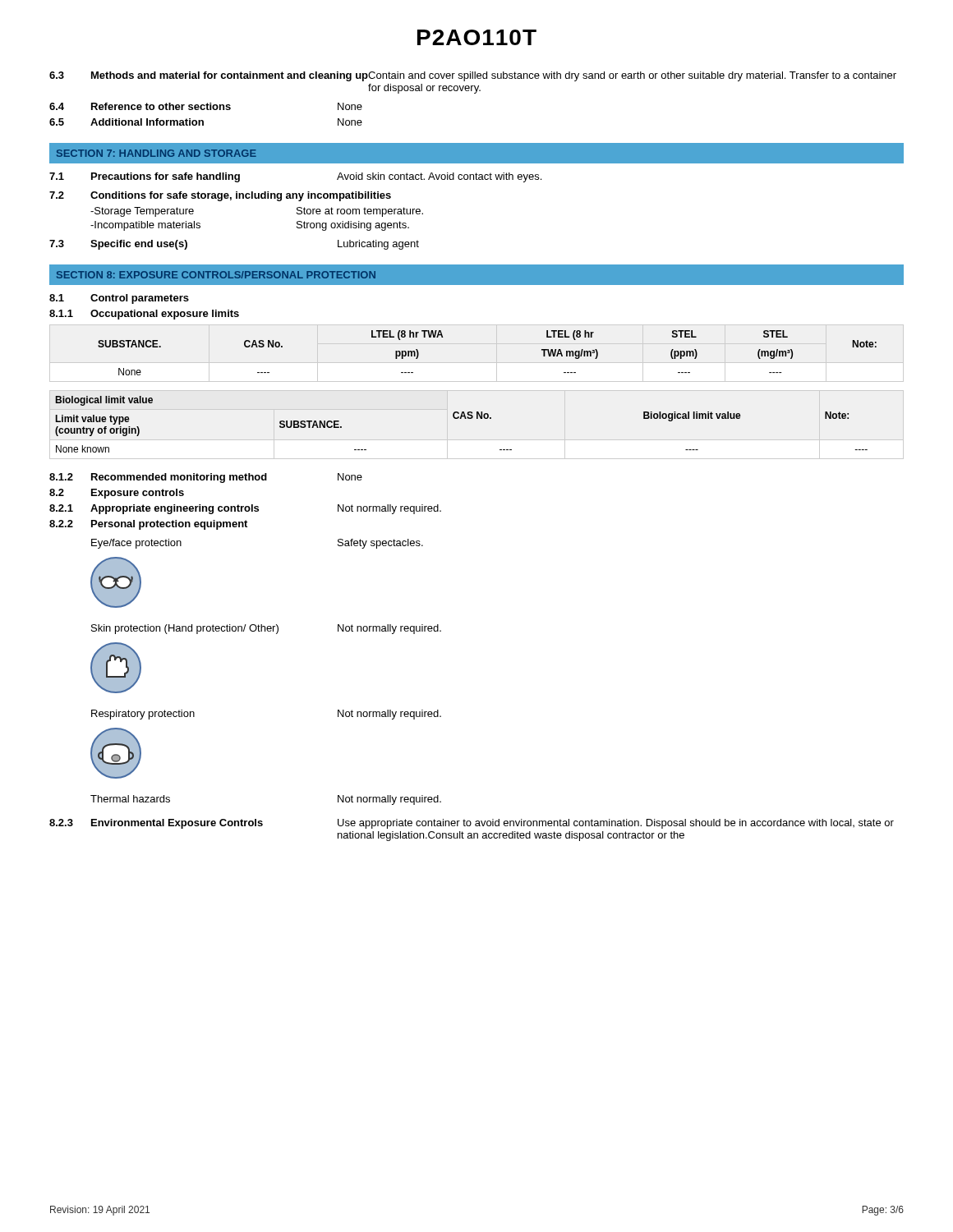Find the text block that reads "Skin protection (Hand"

coord(266,628)
